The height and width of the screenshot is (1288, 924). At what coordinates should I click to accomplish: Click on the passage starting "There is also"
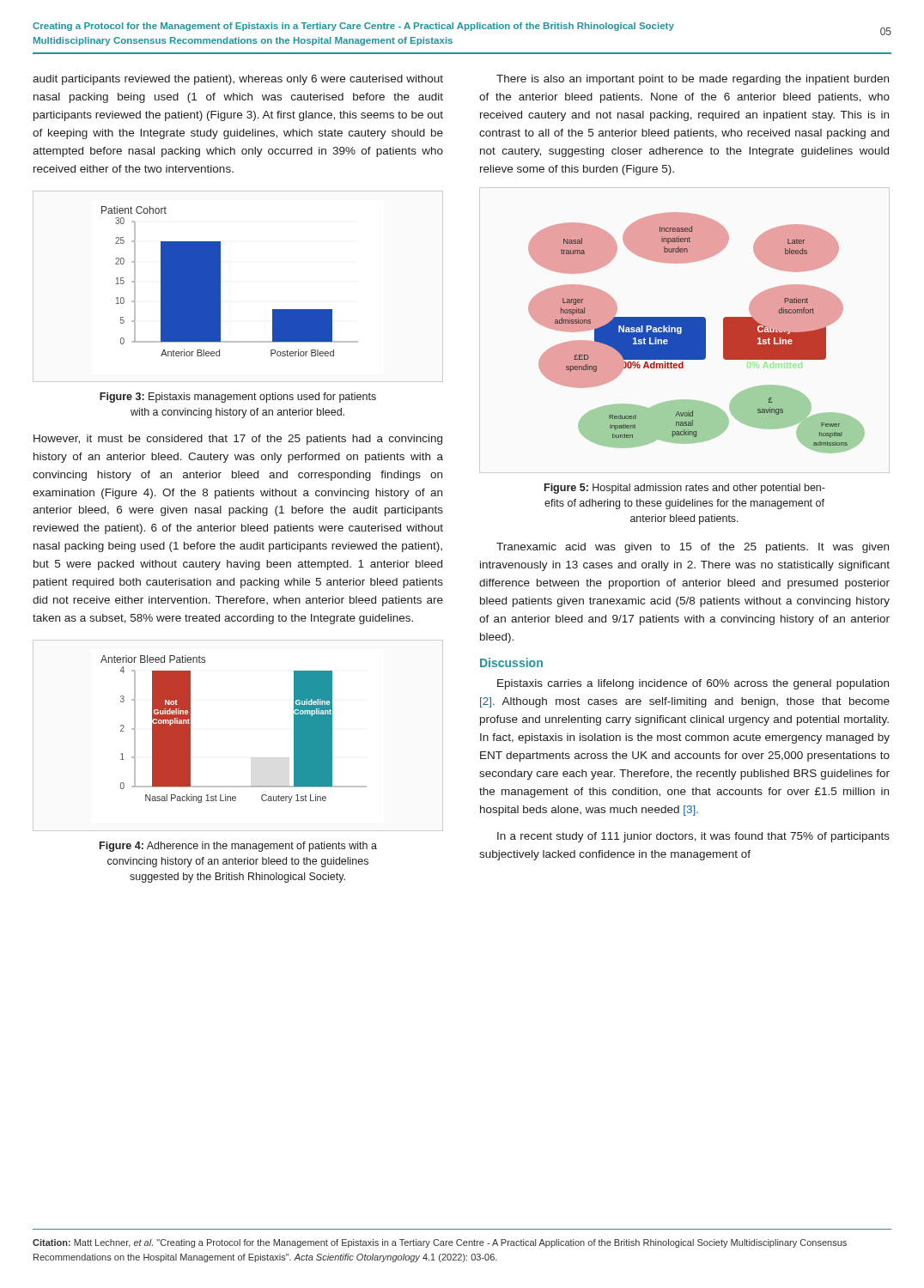[684, 124]
